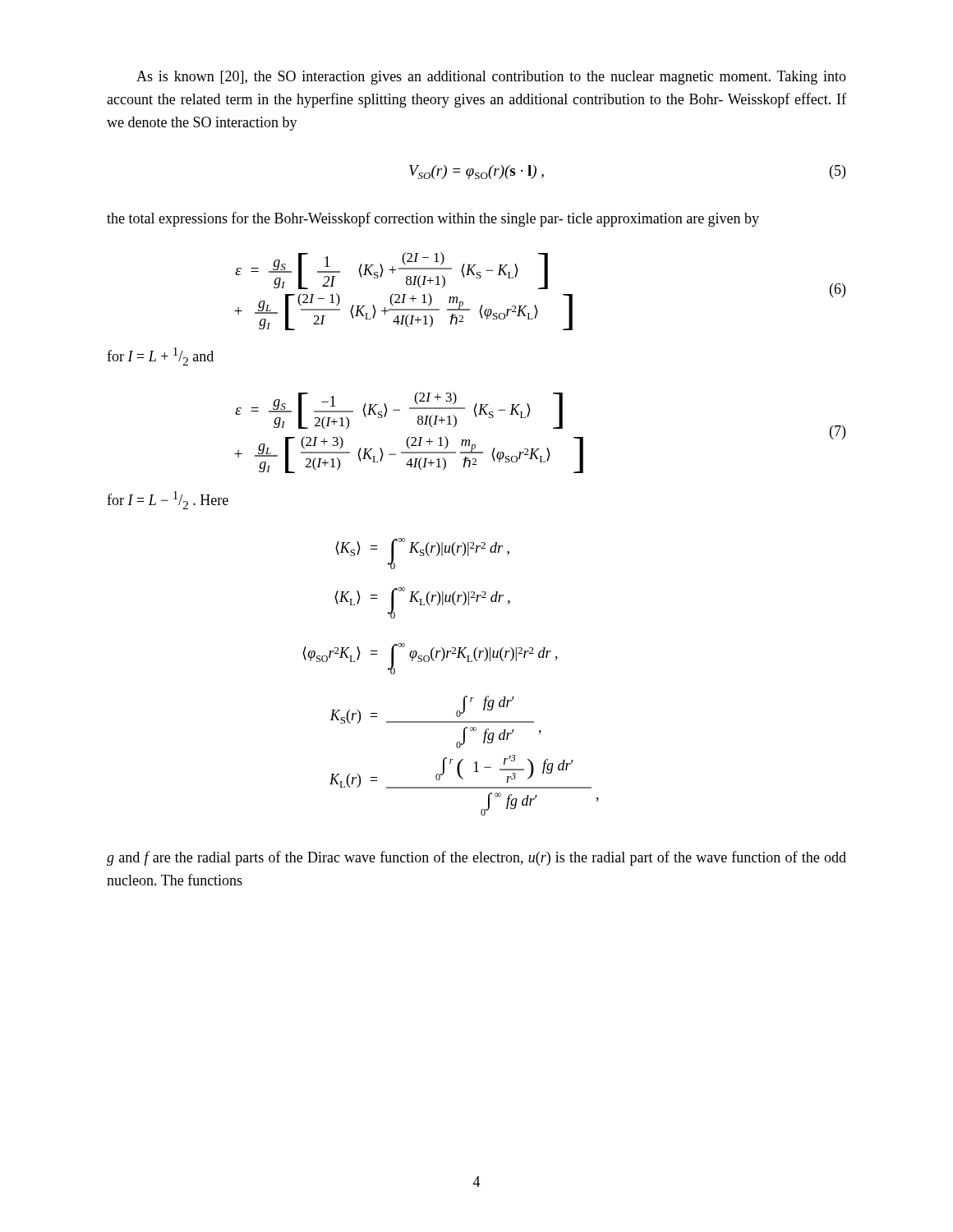Select the formula containing "⟨KS⟩ = ∫ 0 ∞"

click(476, 680)
